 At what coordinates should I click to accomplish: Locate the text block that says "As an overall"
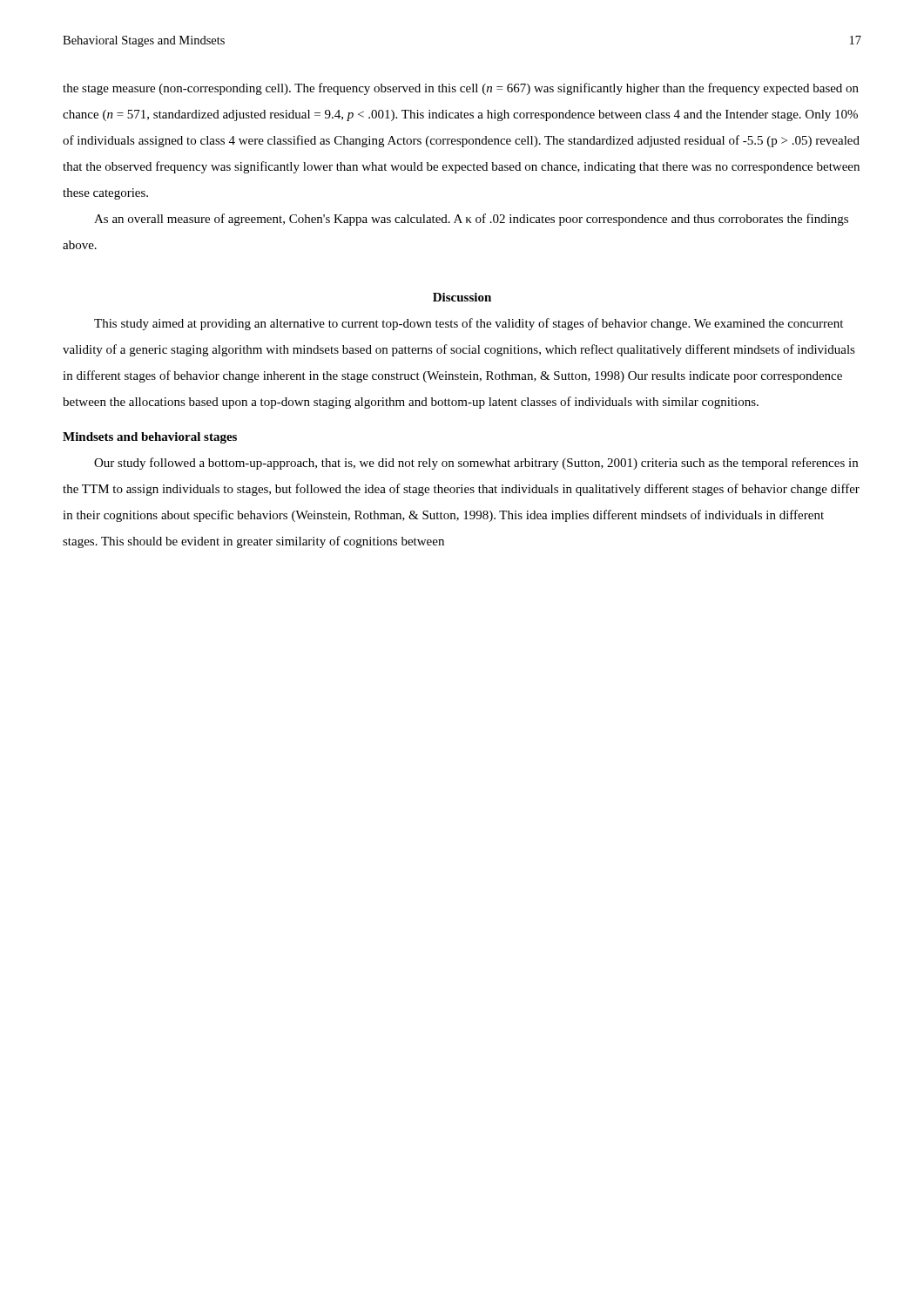(456, 232)
